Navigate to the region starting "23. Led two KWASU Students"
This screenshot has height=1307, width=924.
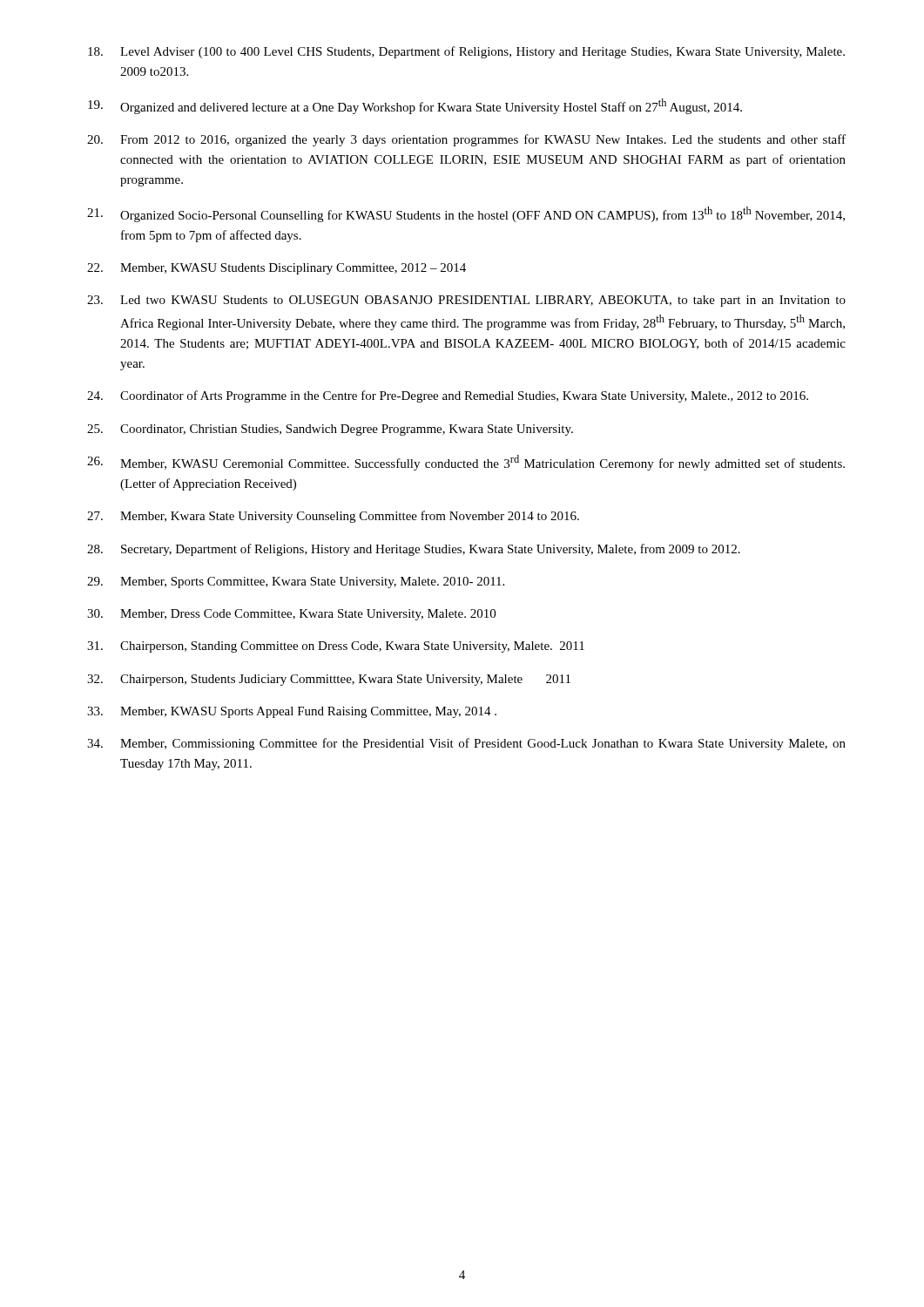tap(466, 332)
